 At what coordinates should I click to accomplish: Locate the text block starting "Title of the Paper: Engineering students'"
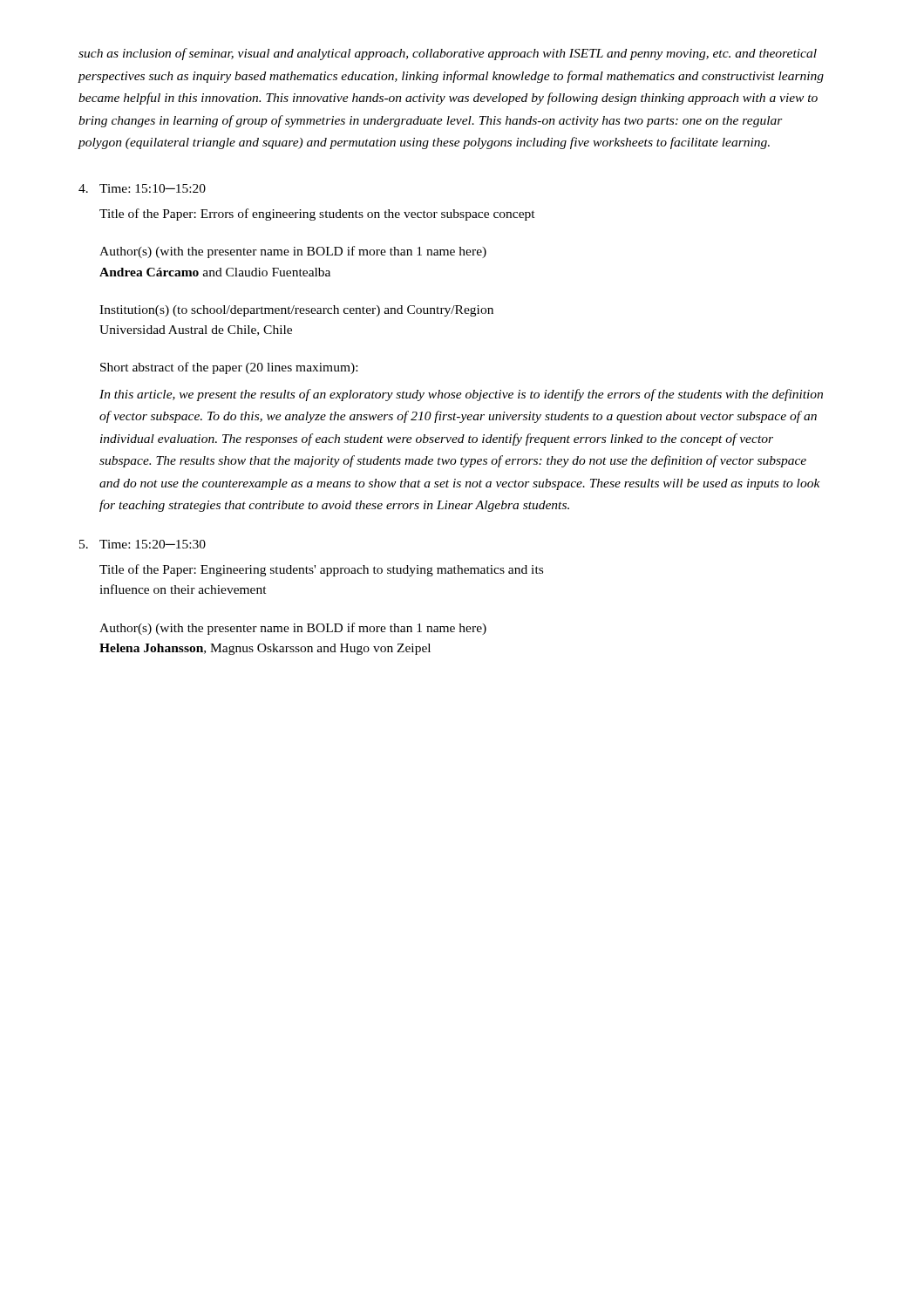pyautogui.click(x=322, y=579)
